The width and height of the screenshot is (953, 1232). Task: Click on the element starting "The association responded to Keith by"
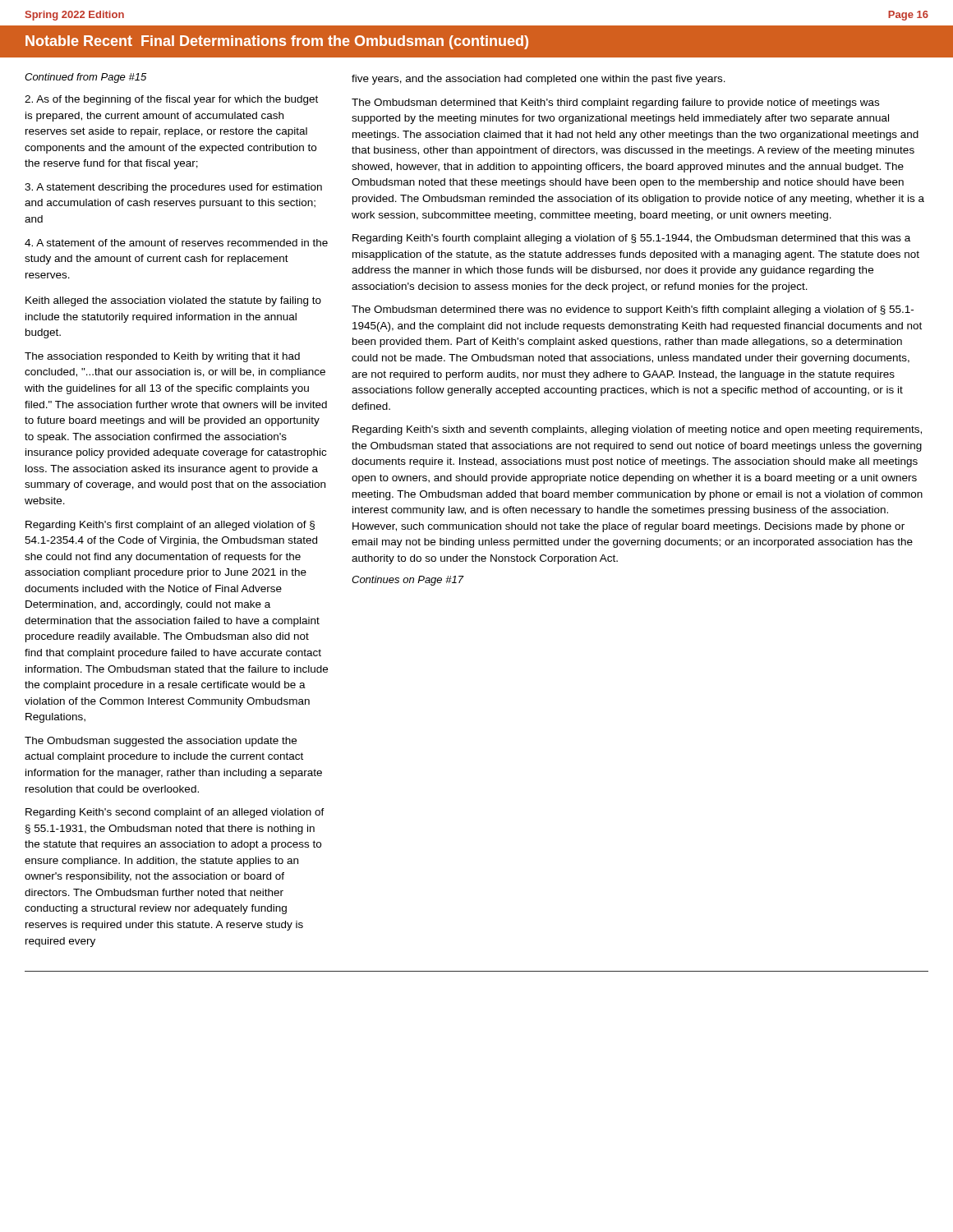(x=177, y=428)
